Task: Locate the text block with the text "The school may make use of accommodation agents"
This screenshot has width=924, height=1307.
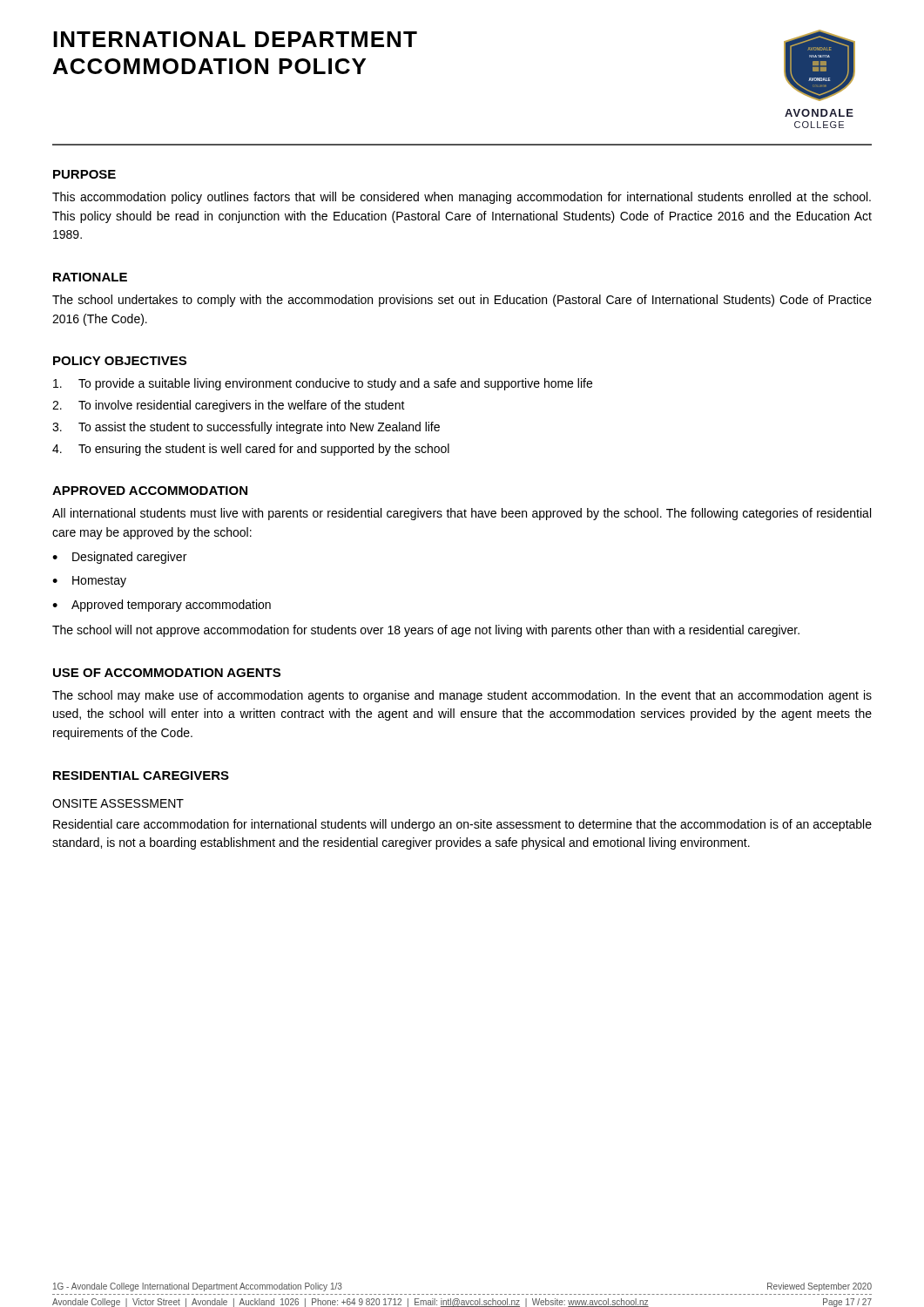Action: click(462, 714)
